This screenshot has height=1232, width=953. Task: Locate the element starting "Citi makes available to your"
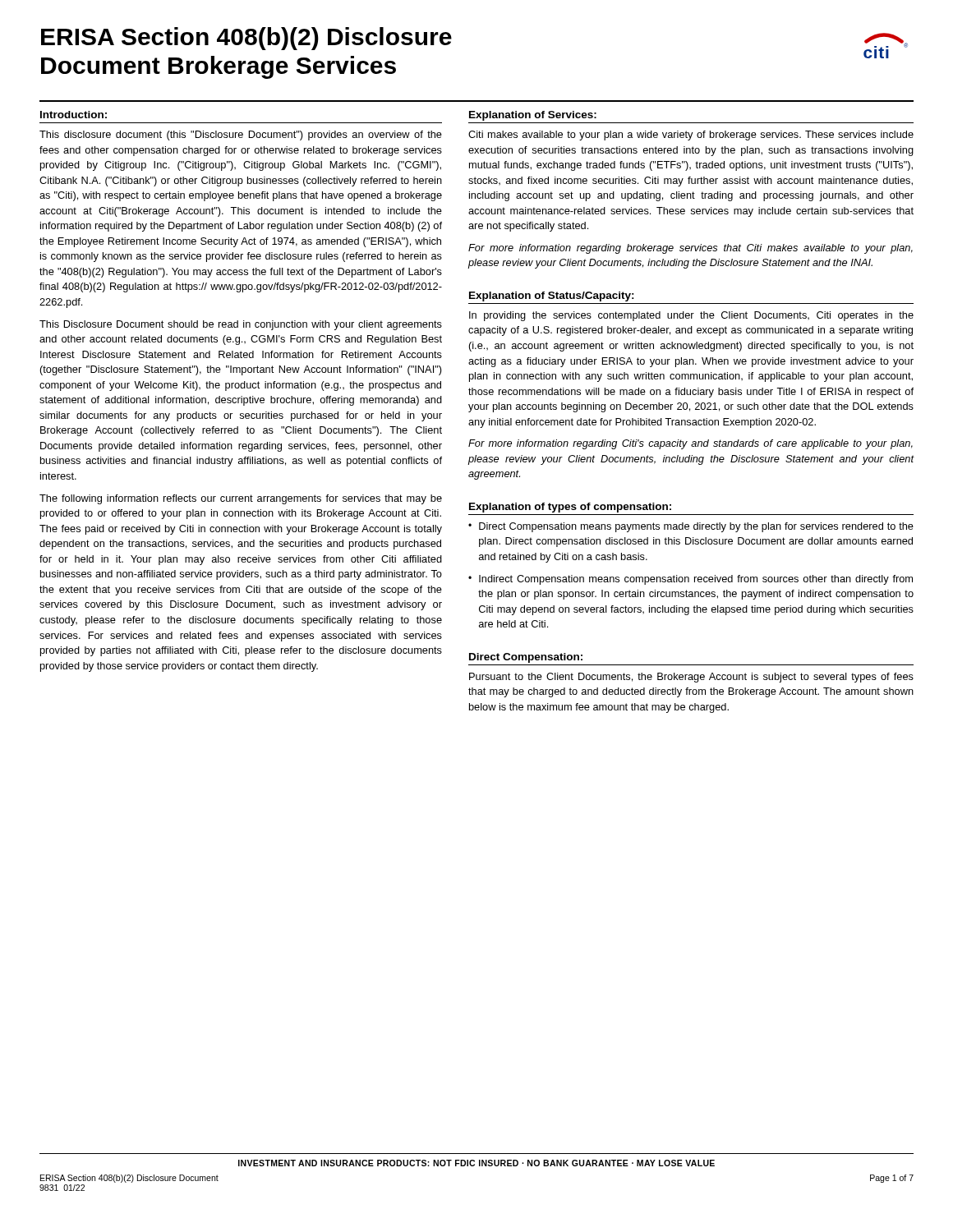691,181
